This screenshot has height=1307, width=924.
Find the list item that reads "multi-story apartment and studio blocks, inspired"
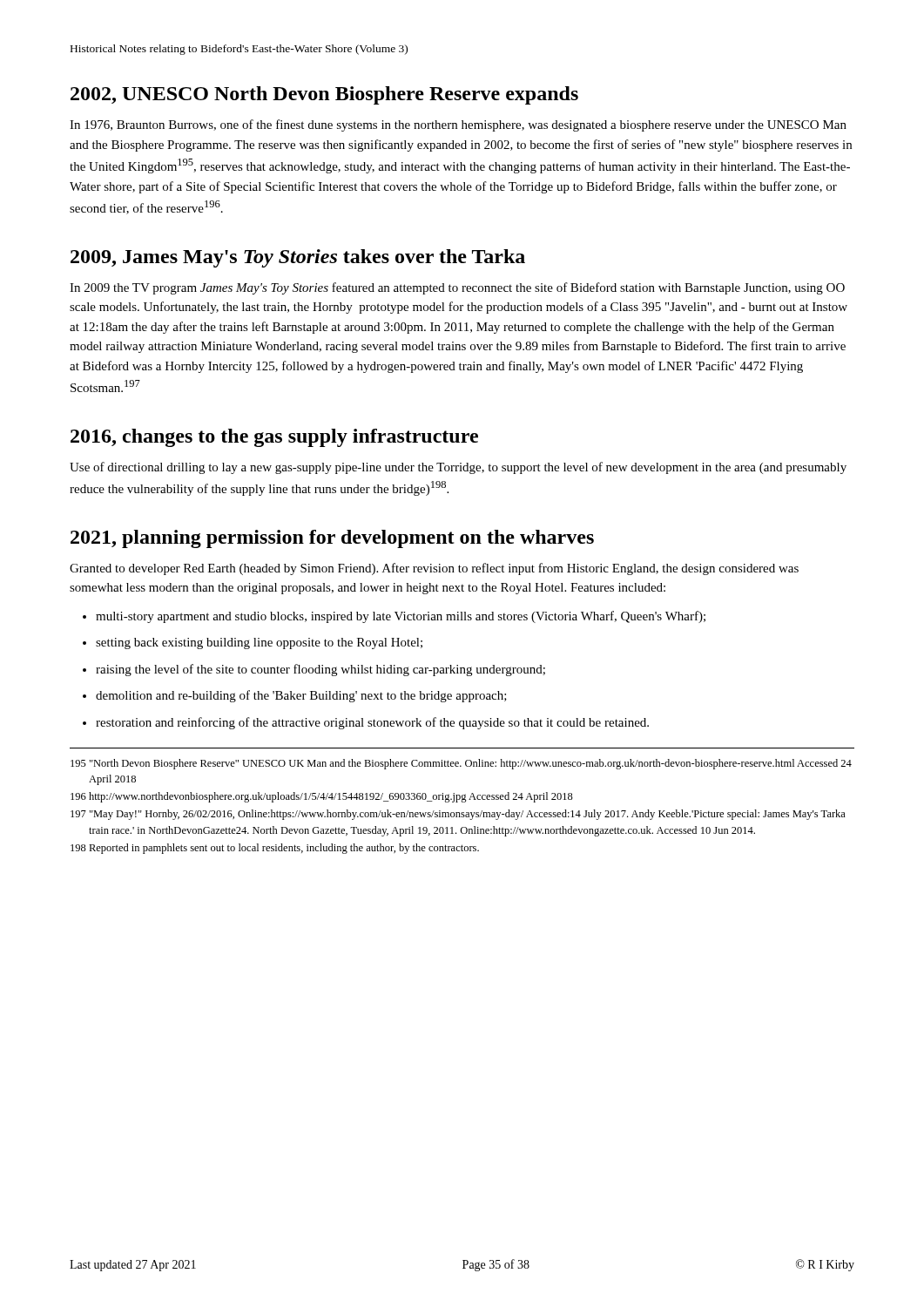(x=401, y=616)
